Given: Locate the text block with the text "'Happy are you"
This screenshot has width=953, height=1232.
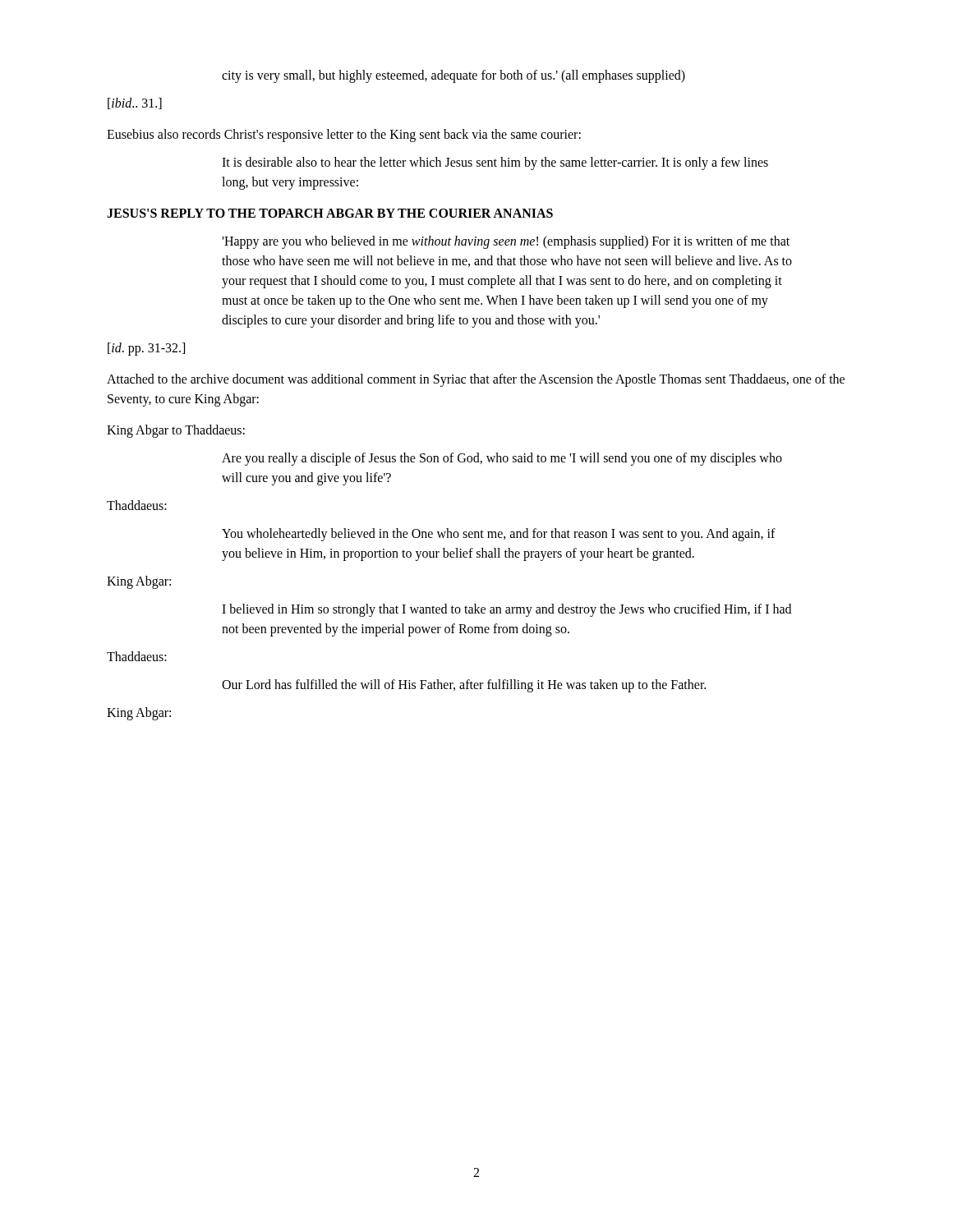Looking at the screenshot, I should 509,281.
